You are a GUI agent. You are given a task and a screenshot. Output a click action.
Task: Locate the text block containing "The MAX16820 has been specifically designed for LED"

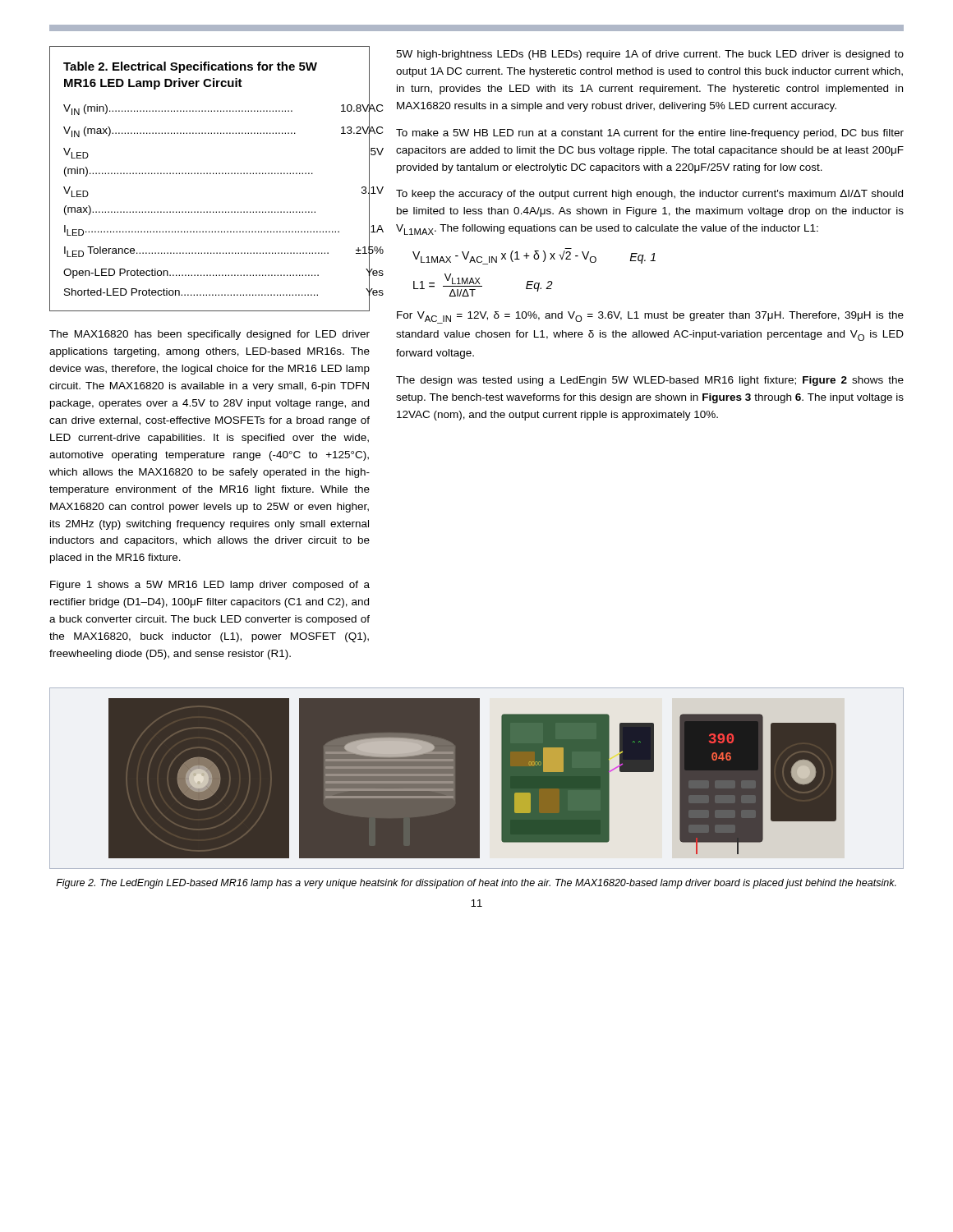click(x=209, y=446)
